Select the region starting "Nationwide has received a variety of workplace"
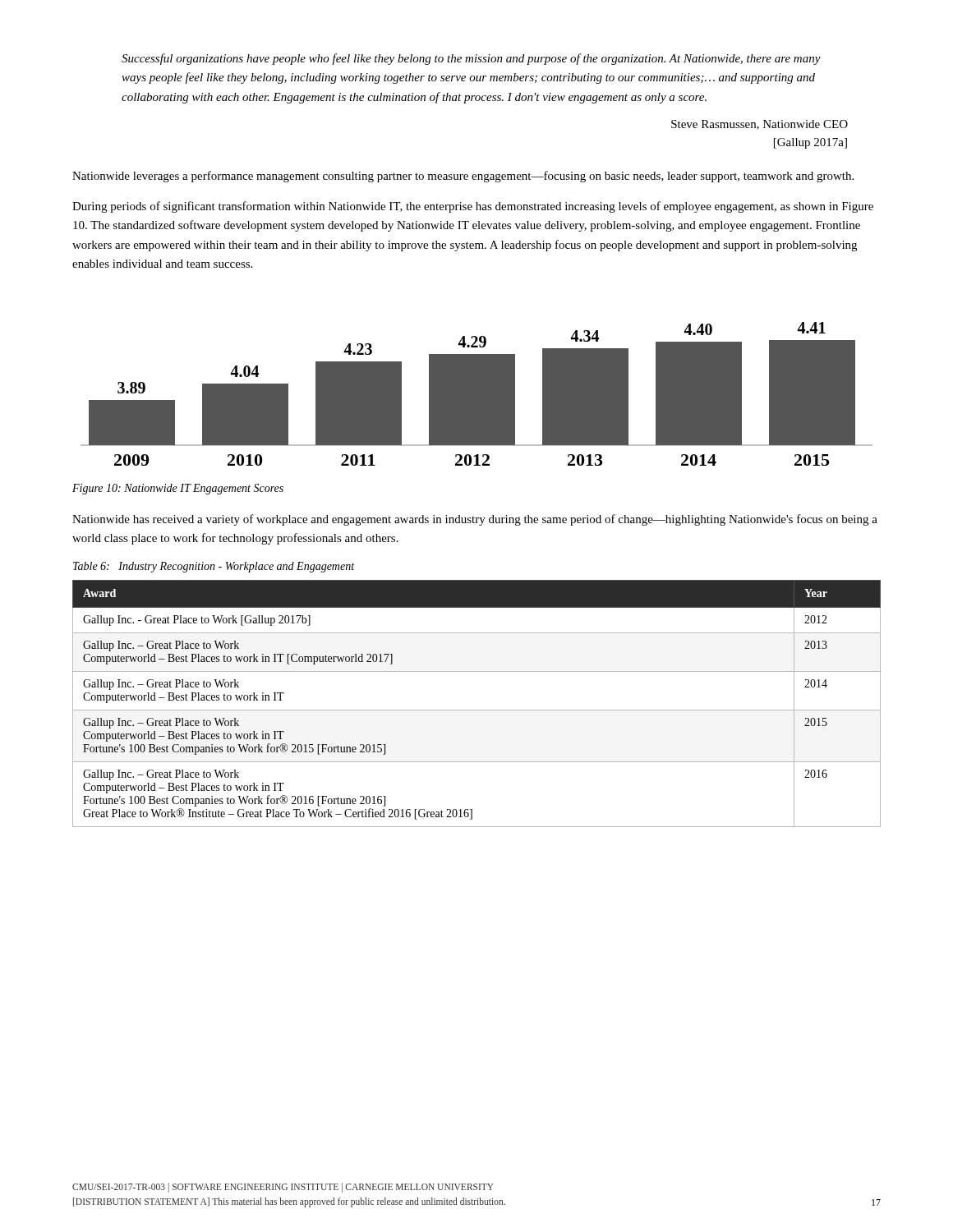This screenshot has width=953, height=1232. (475, 529)
